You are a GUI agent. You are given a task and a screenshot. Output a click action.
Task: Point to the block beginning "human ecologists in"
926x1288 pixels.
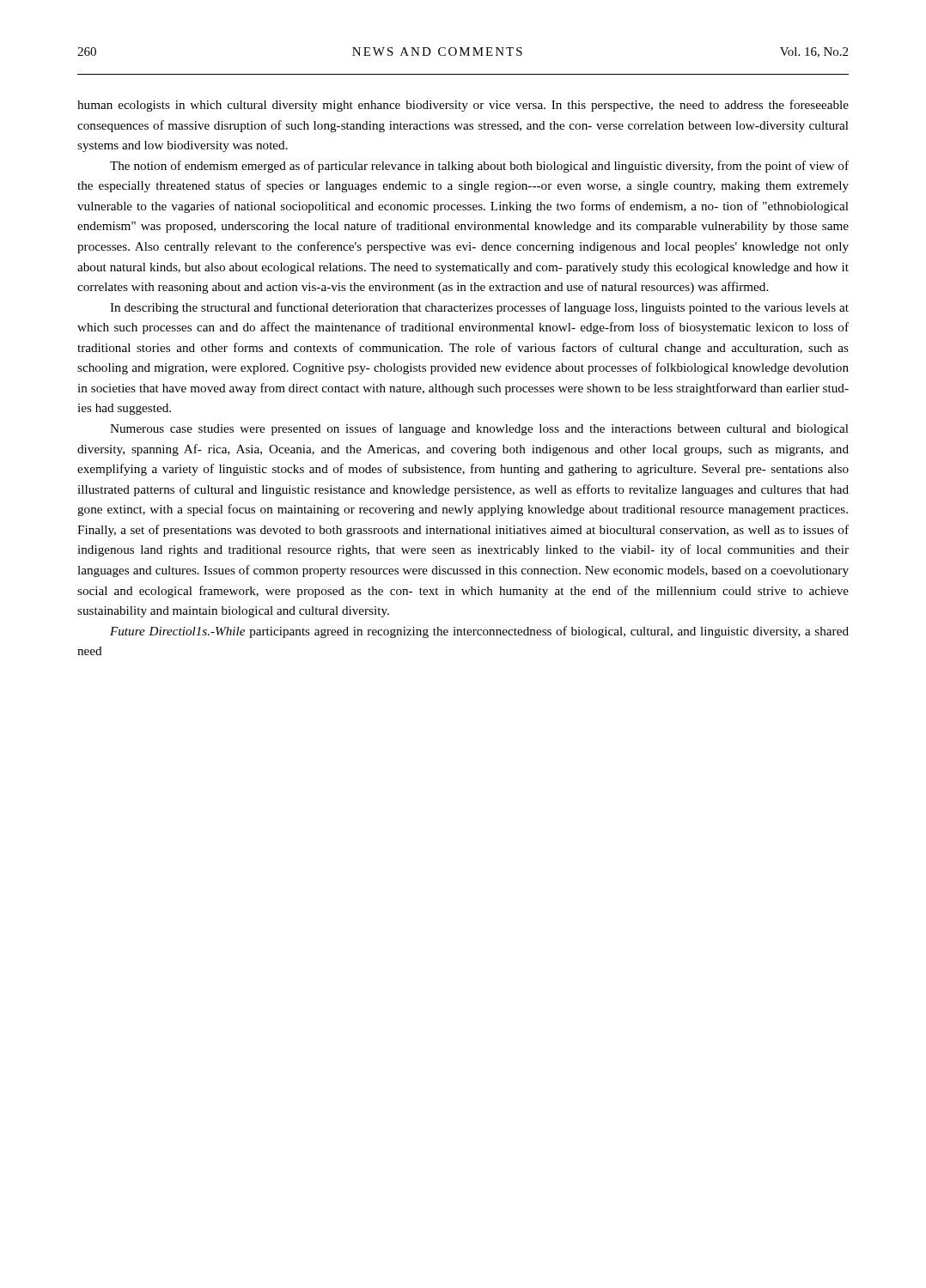pos(463,378)
